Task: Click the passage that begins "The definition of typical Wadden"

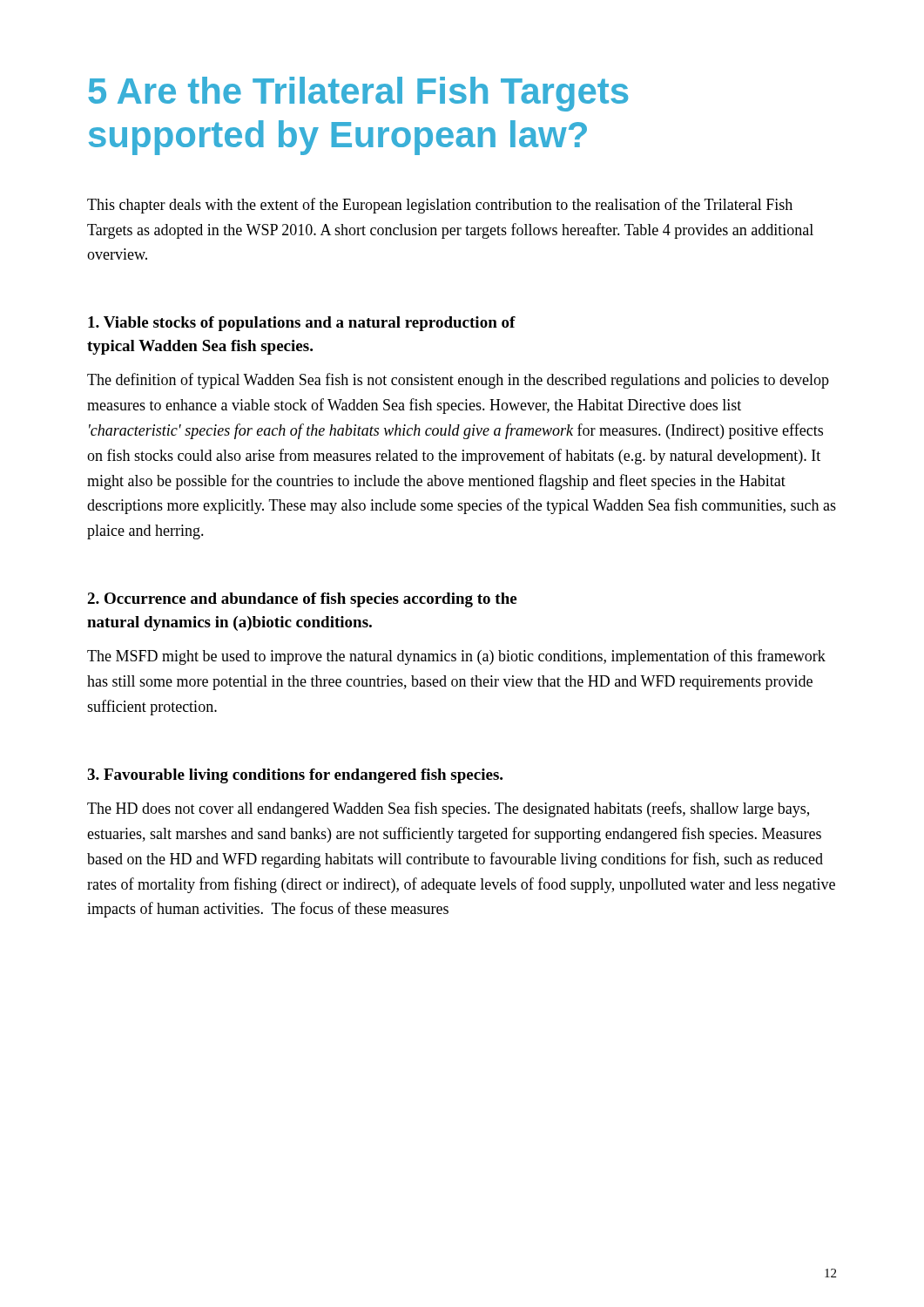Action: (462, 455)
